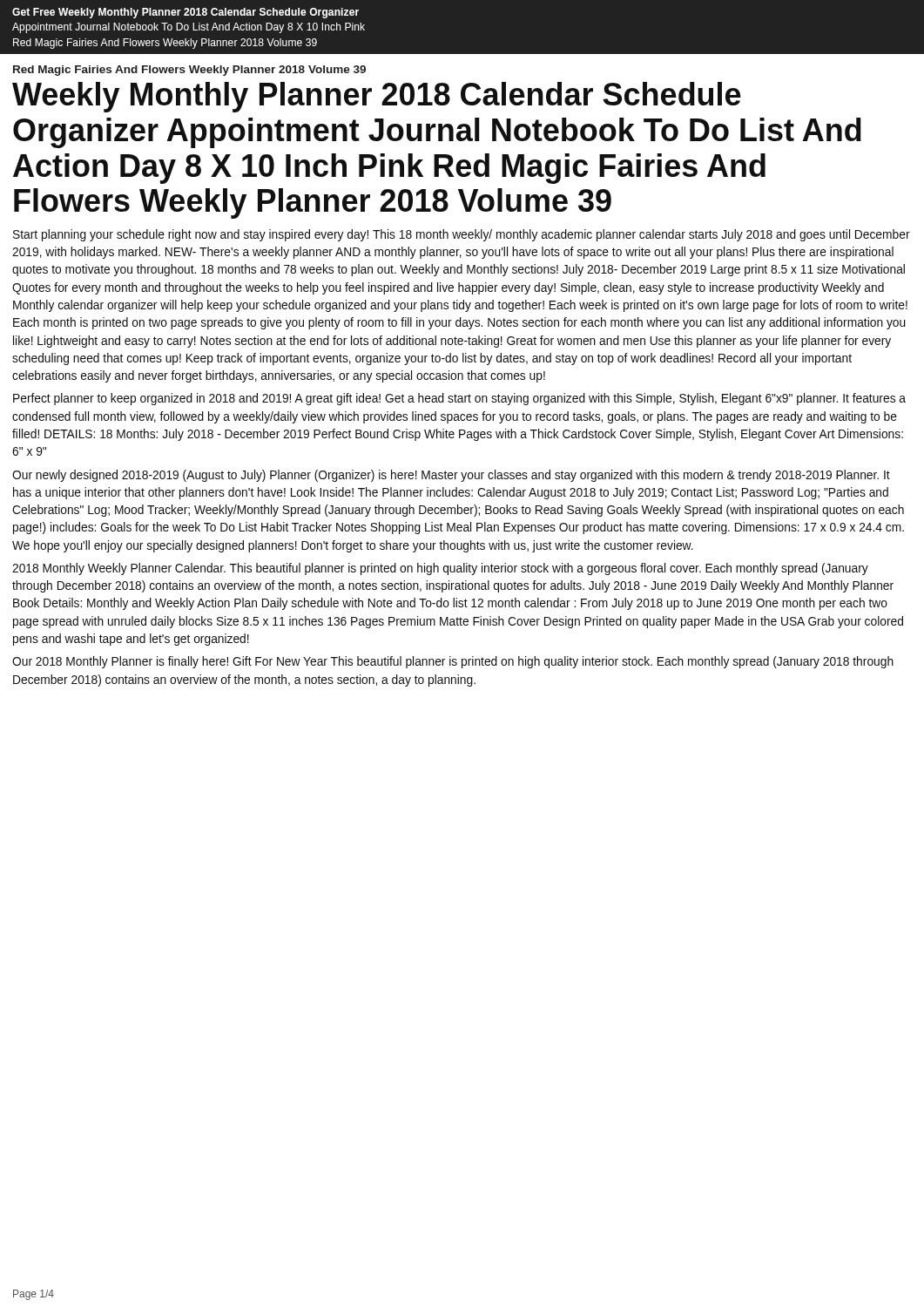Click on the text block that says "Start planning your schedule right now"
This screenshot has width=924, height=1307.
[462, 306]
